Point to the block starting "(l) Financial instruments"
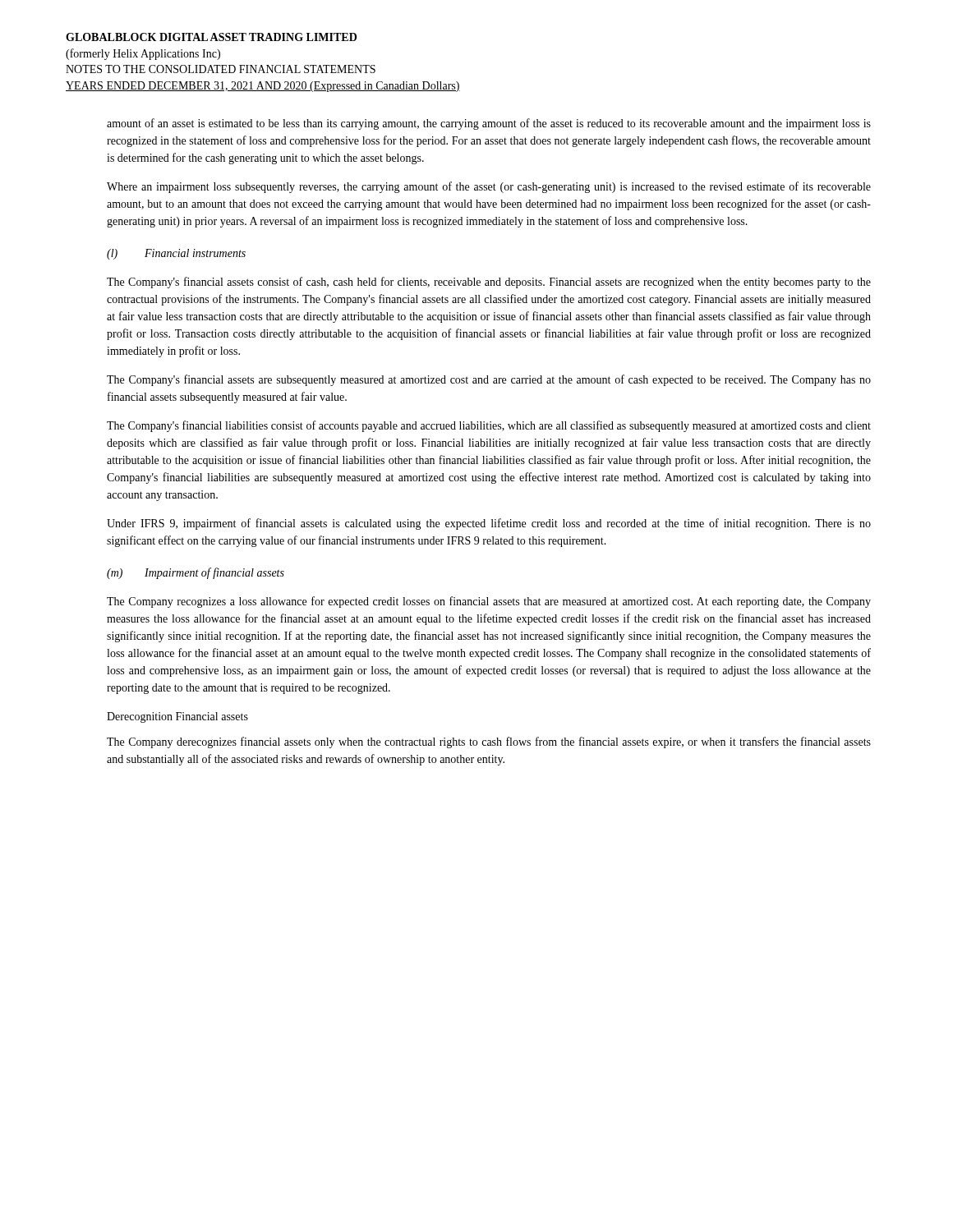This screenshot has height=1232, width=953. pyautogui.click(x=176, y=254)
